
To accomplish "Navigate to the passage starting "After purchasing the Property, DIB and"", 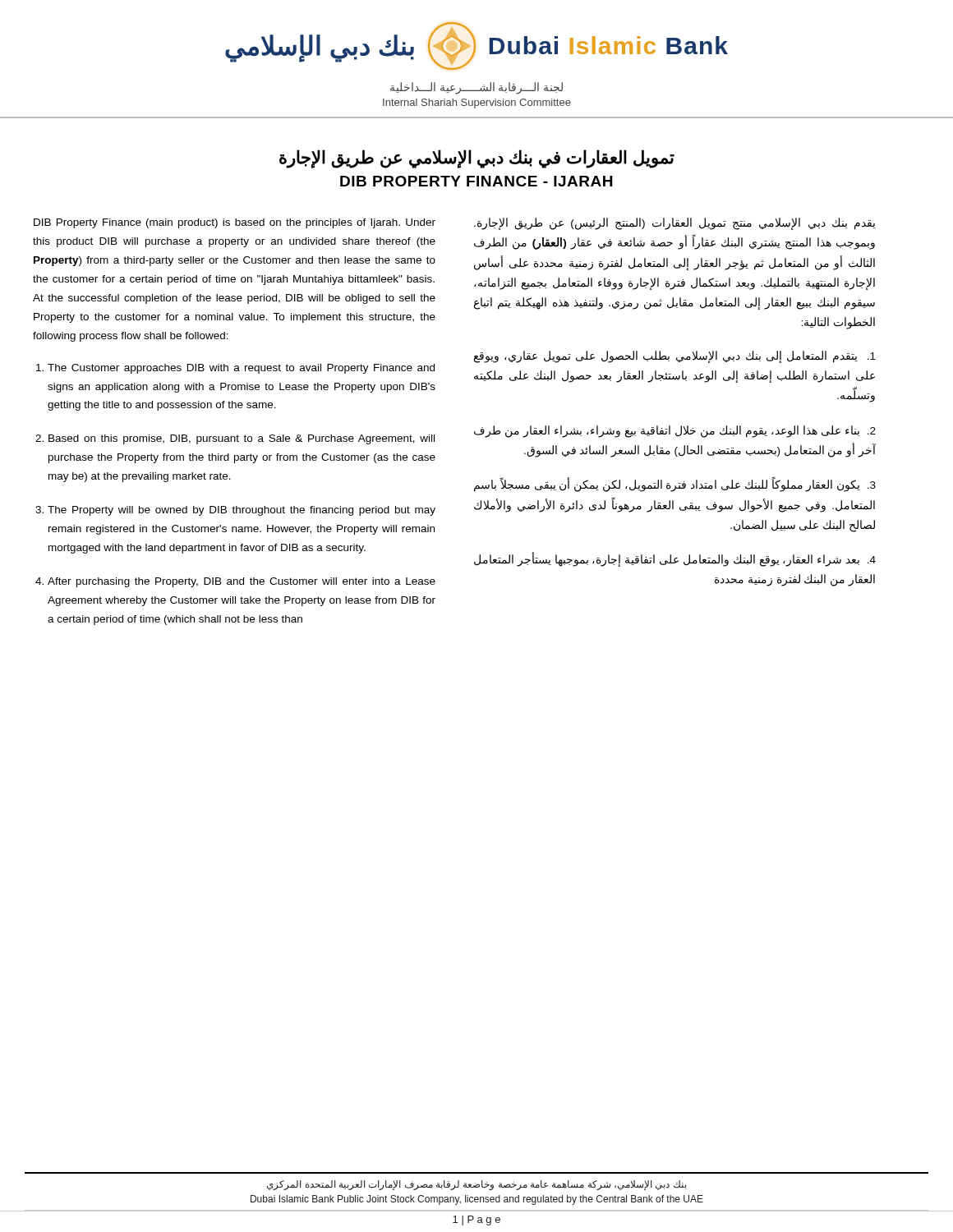I will click(x=242, y=600).
